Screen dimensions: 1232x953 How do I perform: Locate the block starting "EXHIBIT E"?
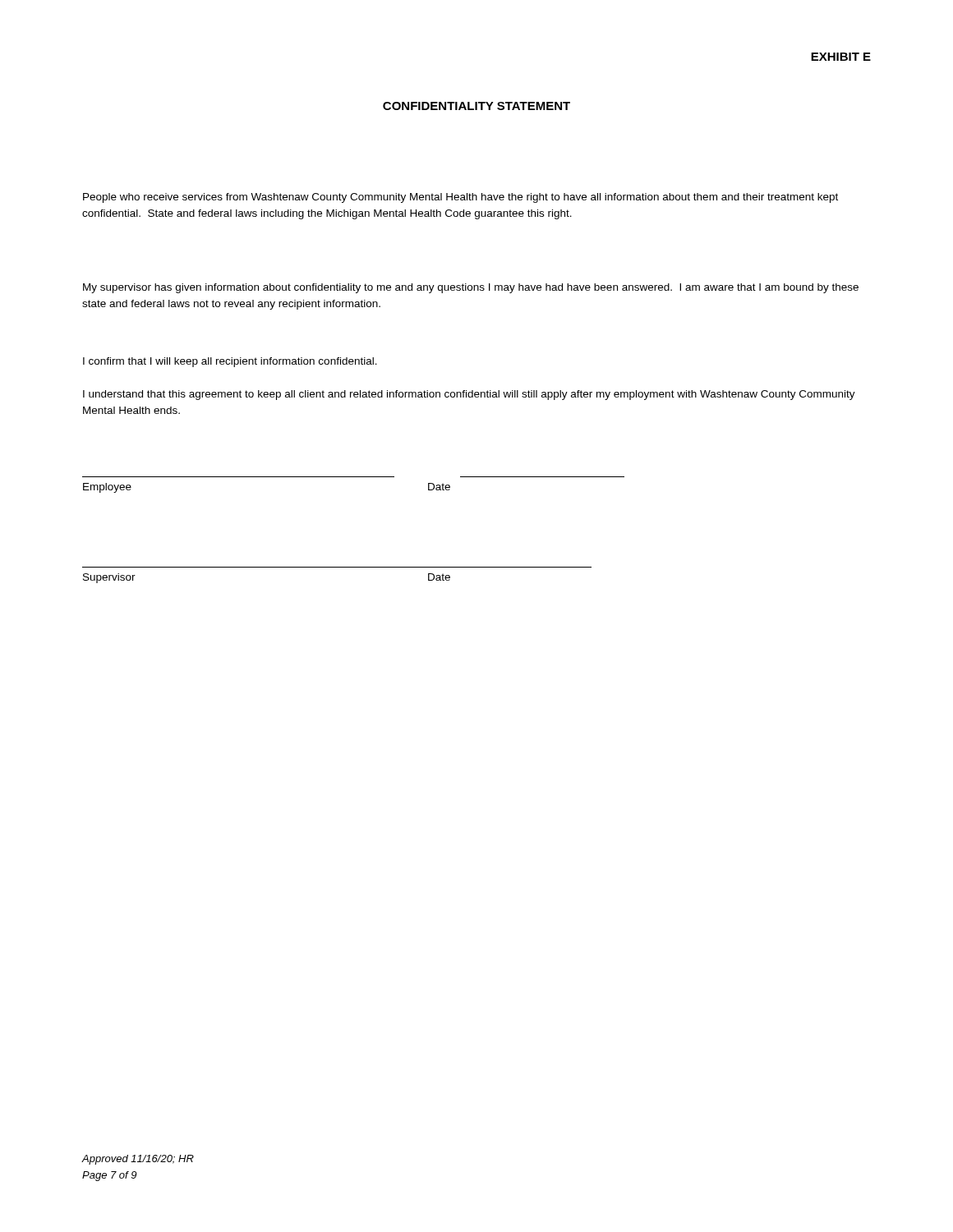coord(841,56)
